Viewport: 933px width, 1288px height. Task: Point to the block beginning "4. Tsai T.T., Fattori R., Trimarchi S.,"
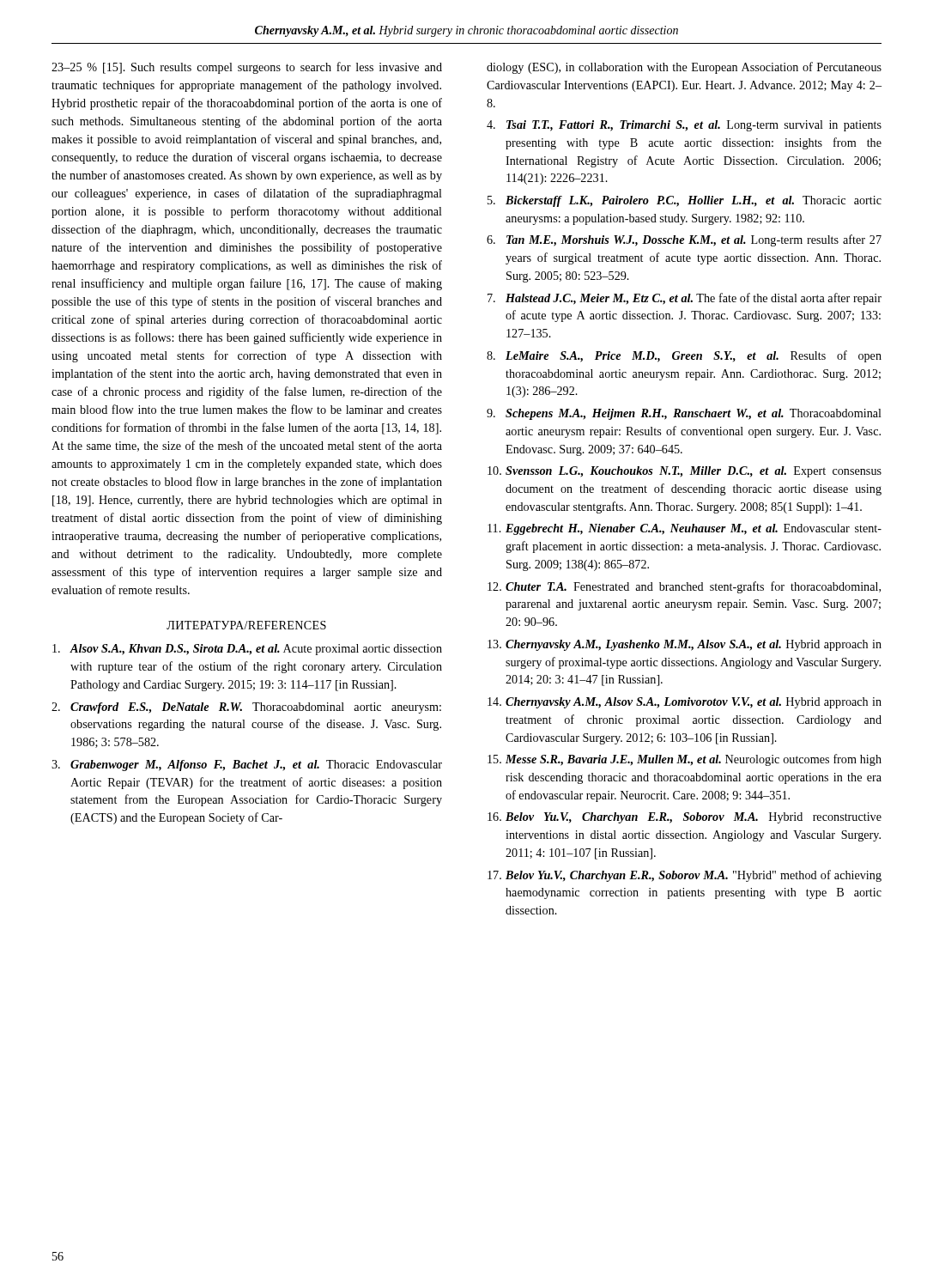684,152
